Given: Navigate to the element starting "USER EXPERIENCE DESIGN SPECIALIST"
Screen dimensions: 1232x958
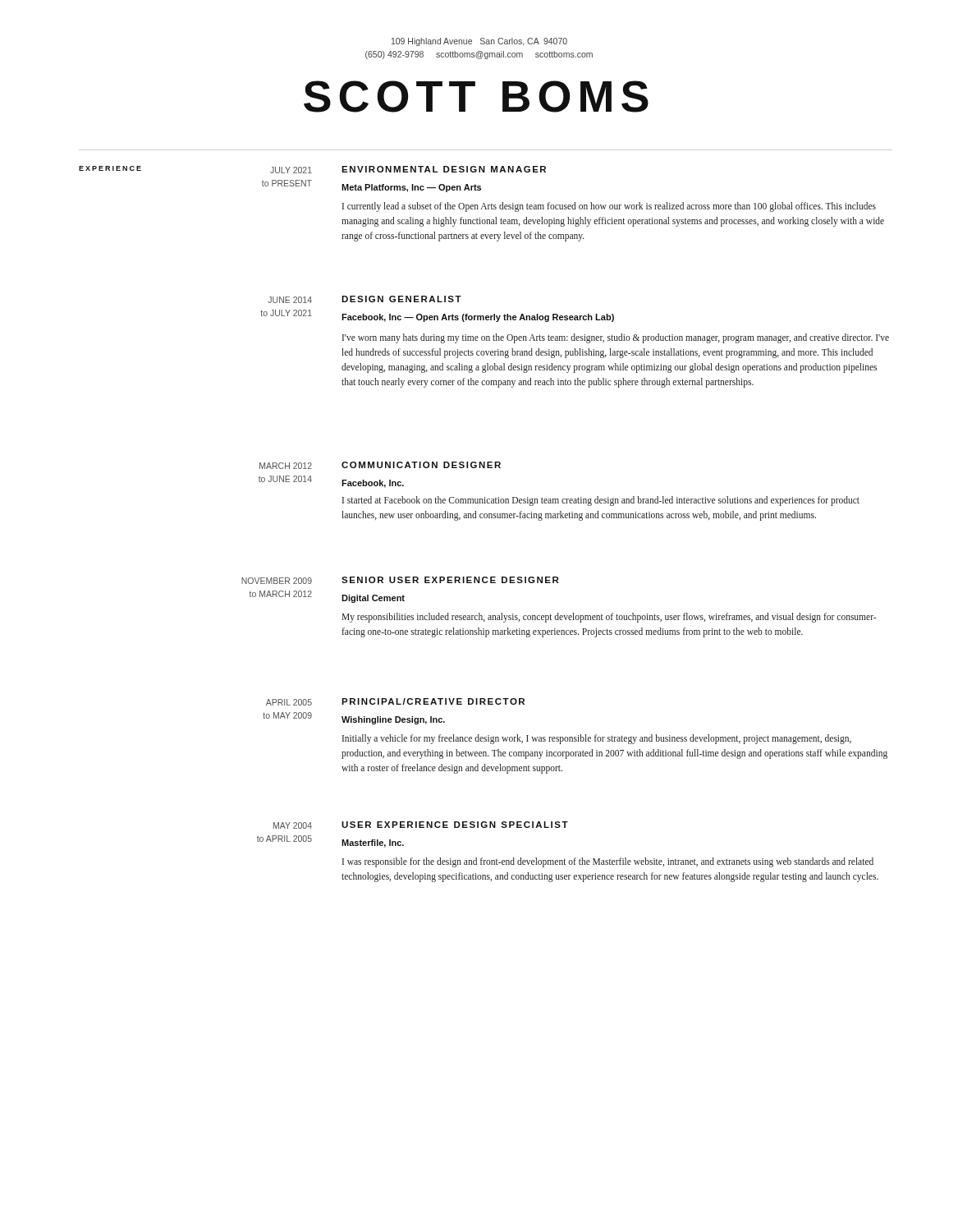Looking at the screenshot, I should (455, 825).
